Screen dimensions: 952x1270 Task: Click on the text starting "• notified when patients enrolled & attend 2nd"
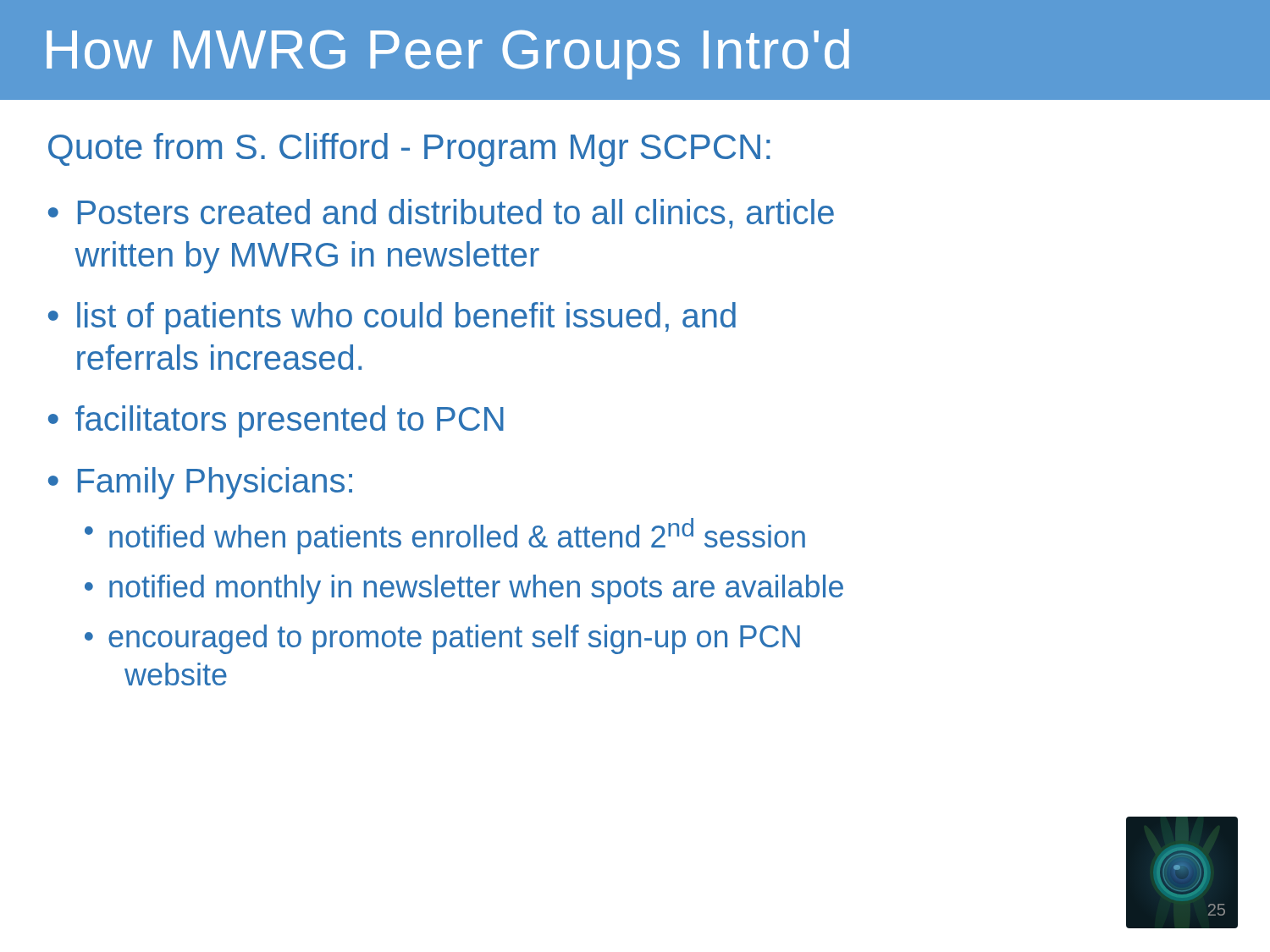pos(445,534)
